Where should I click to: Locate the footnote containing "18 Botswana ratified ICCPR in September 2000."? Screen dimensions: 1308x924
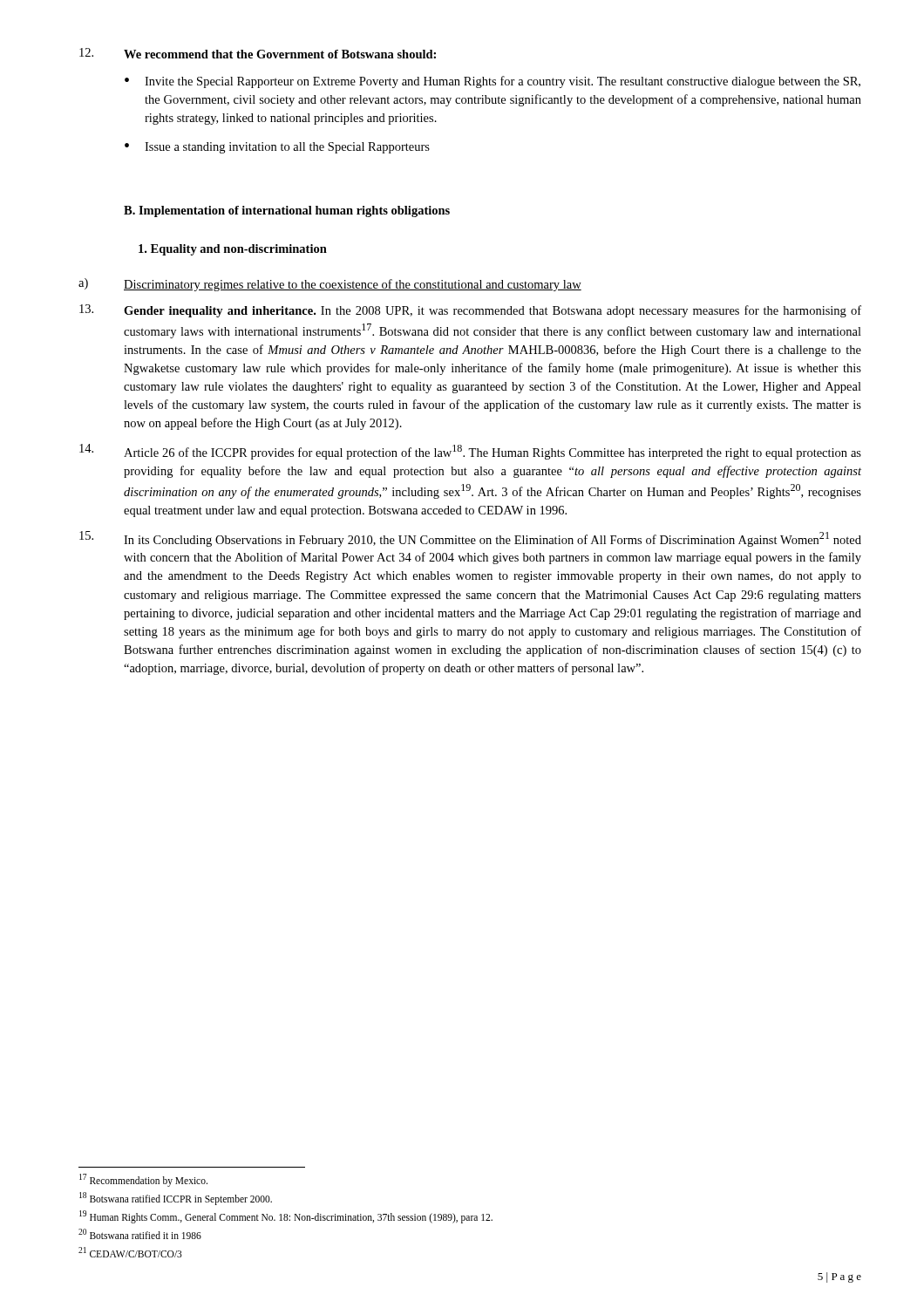point(175,1197)
